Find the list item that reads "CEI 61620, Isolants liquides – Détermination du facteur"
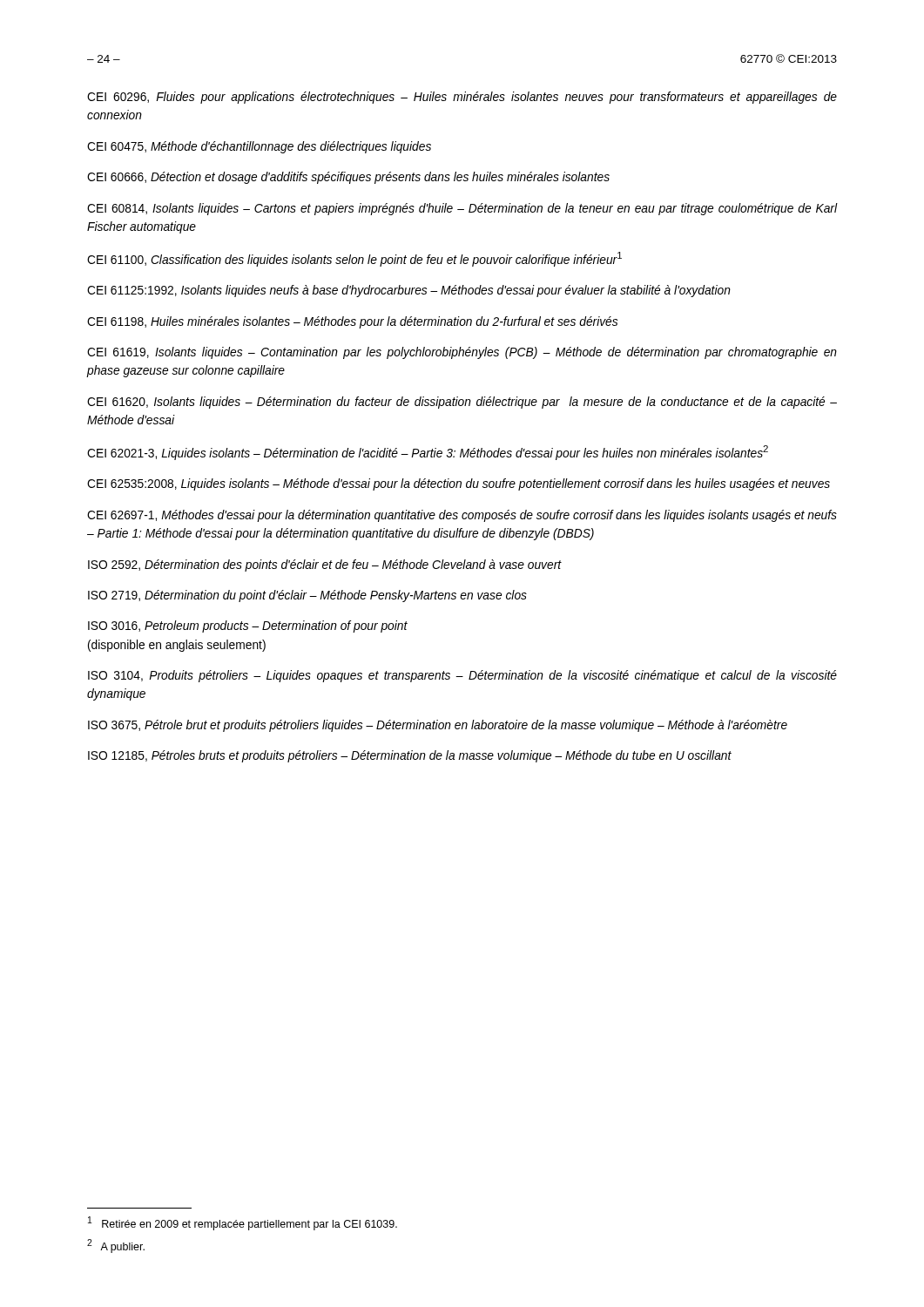 462,411
